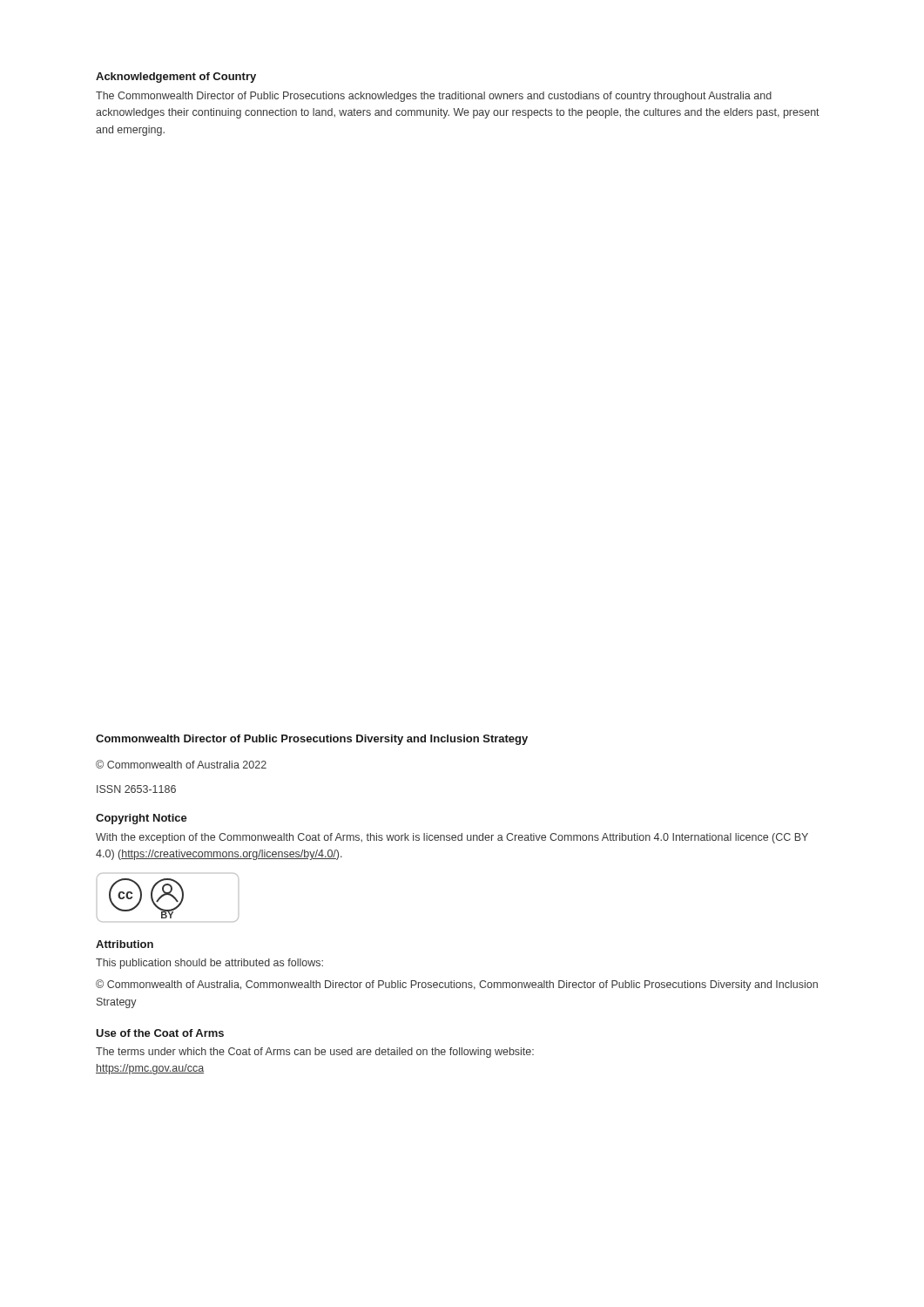The image size is (924, 1307).
Task: Find the block on this page that starts "© Commonwealth of Australia, Commonwealth Director"
Action: [x=457, y=993]
